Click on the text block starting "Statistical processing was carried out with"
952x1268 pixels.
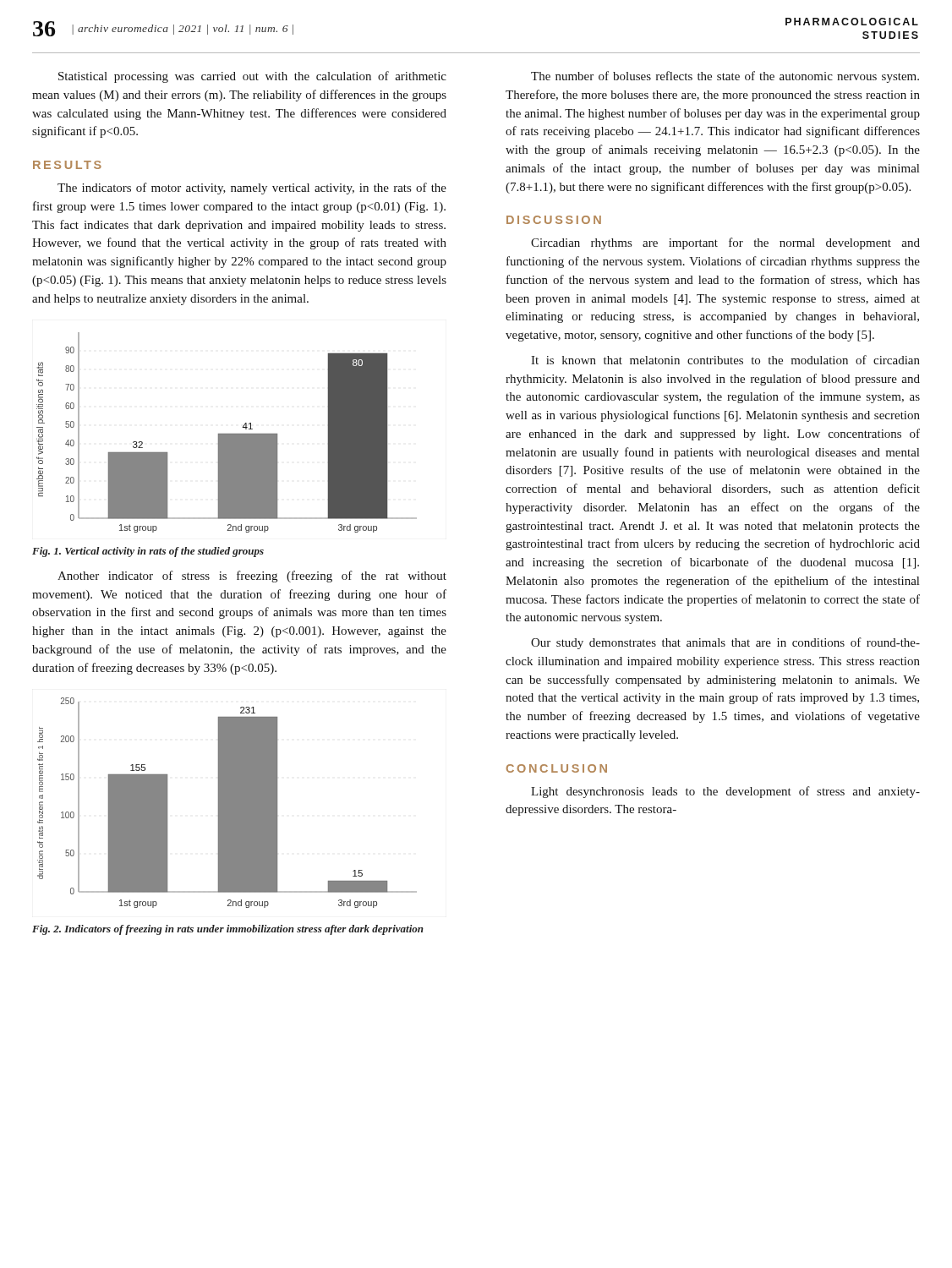(x=239, y=104)
